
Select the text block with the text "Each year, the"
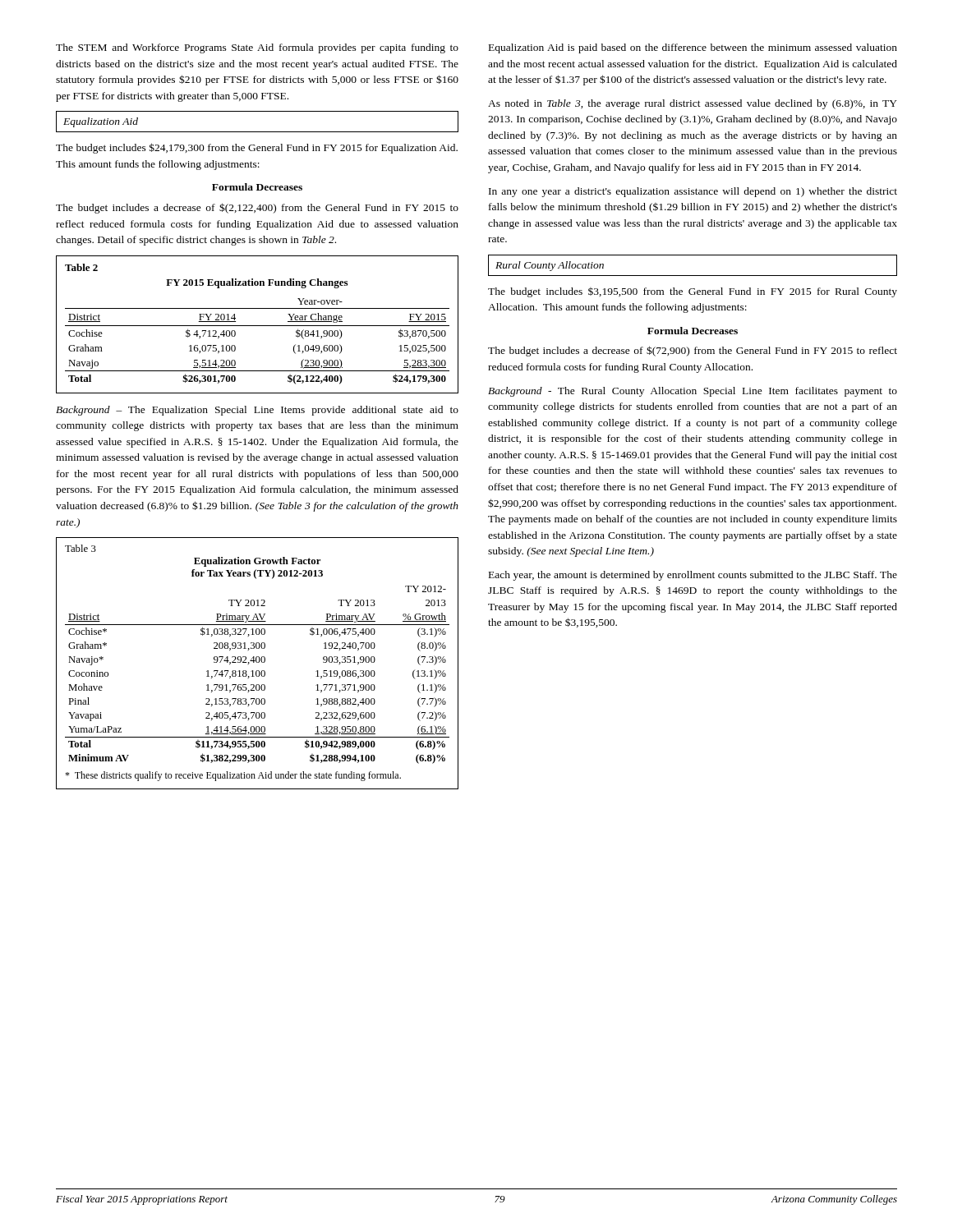(693, 599)
